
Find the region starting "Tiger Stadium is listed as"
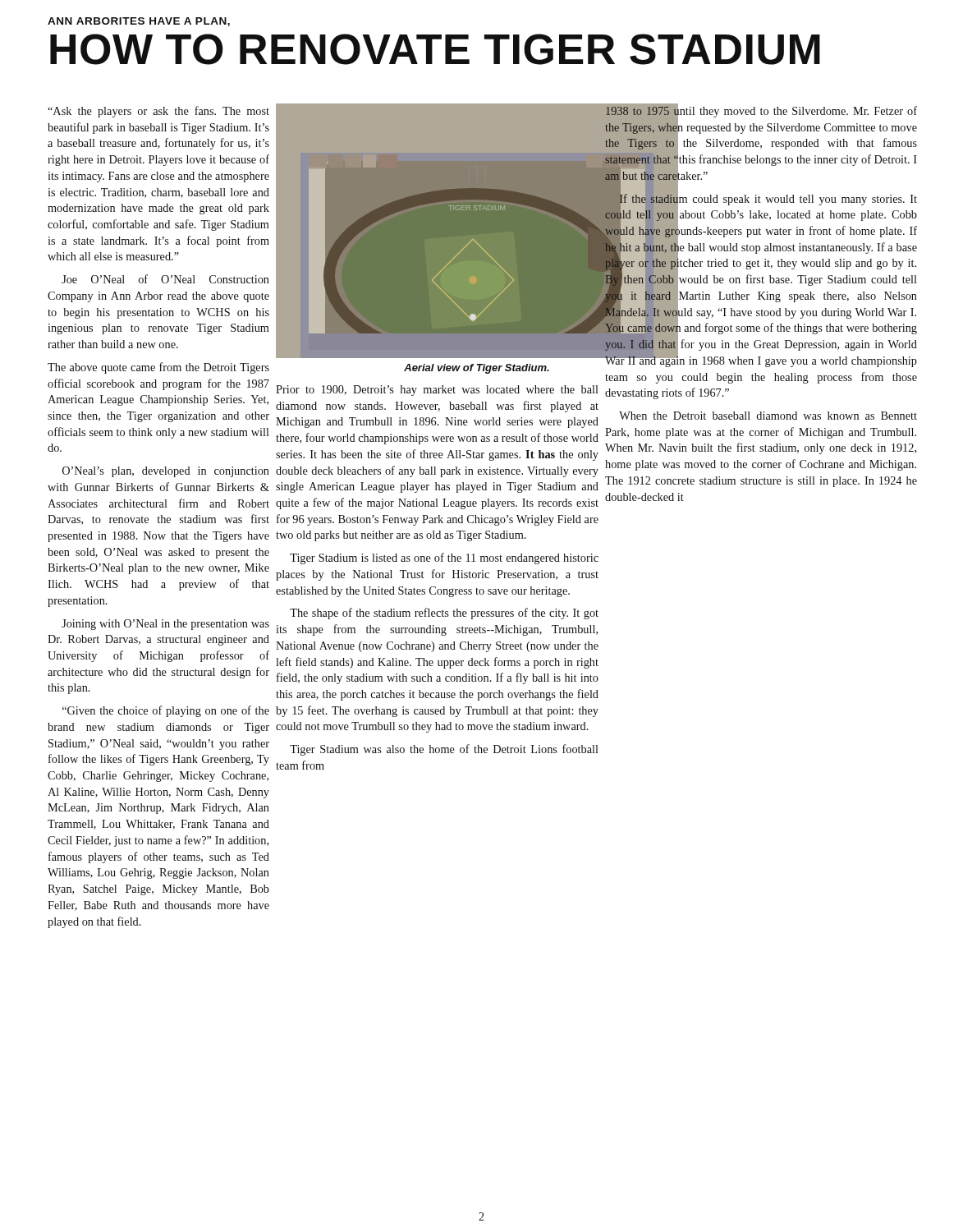pyautogui.click(x=437, y=575)
